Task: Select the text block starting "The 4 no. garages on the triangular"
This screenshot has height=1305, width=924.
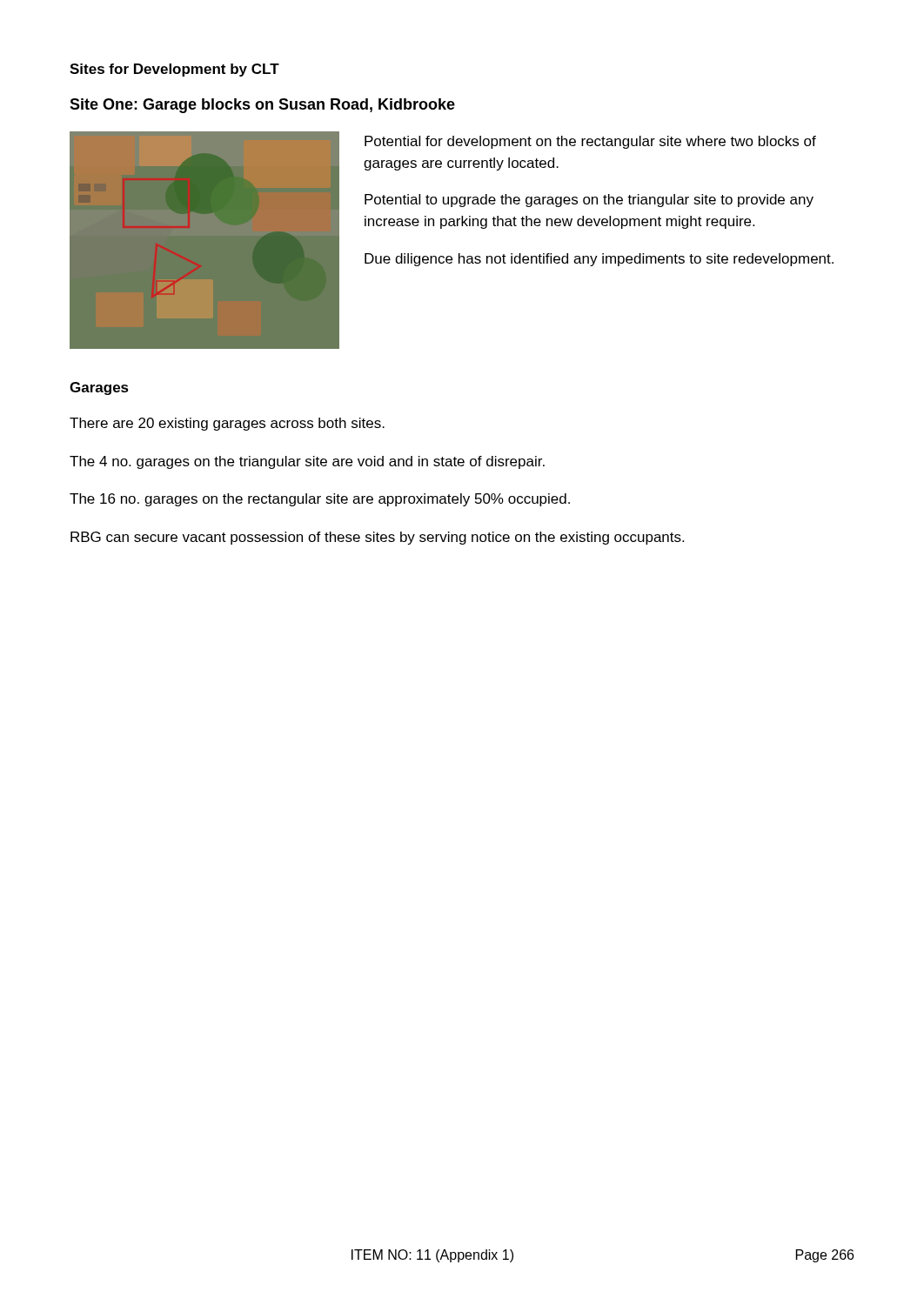Action: pos(308,461)
